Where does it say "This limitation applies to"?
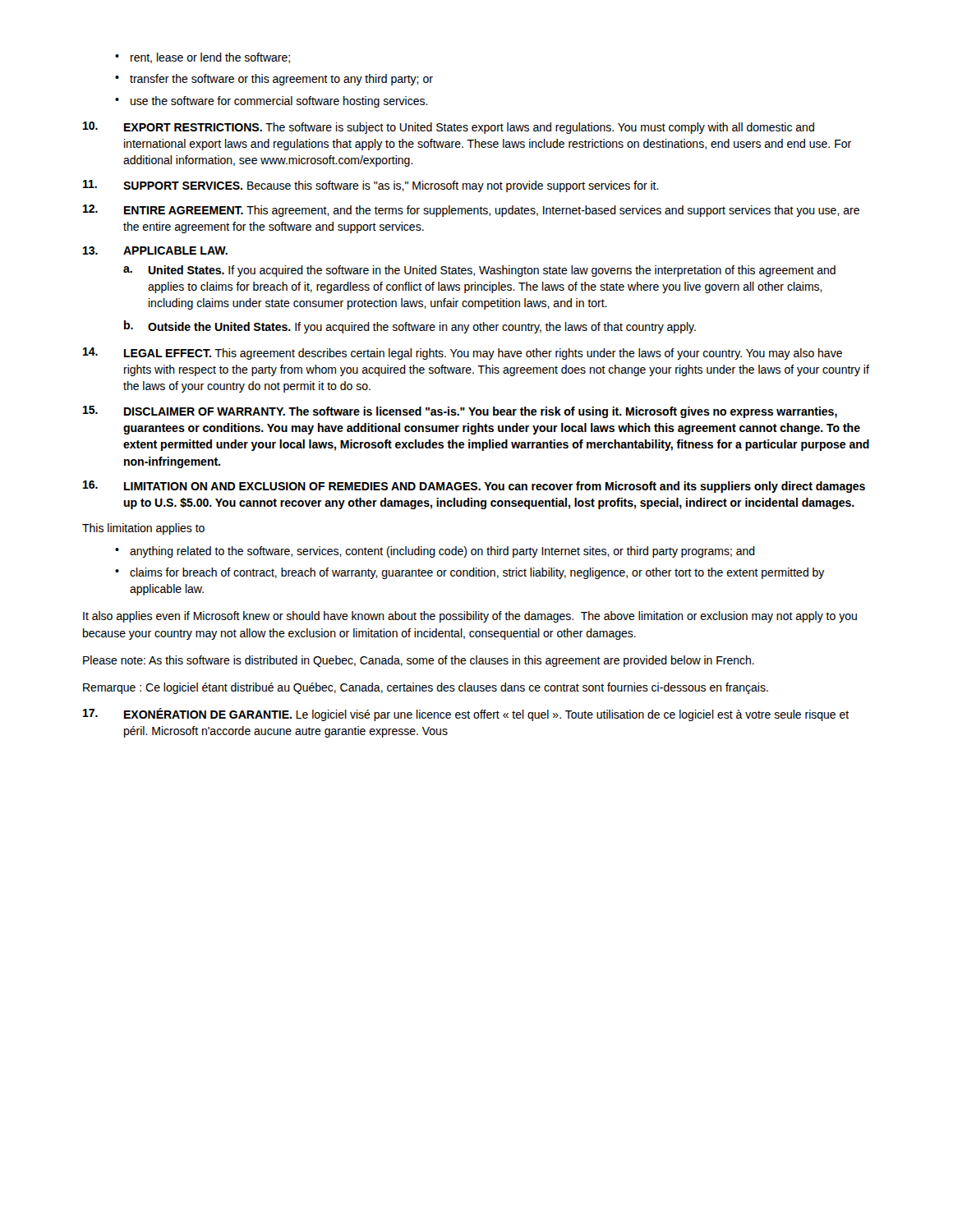The width and height of the screenshot is (953, 1232). pyautogui.click(x=144, y=528)
